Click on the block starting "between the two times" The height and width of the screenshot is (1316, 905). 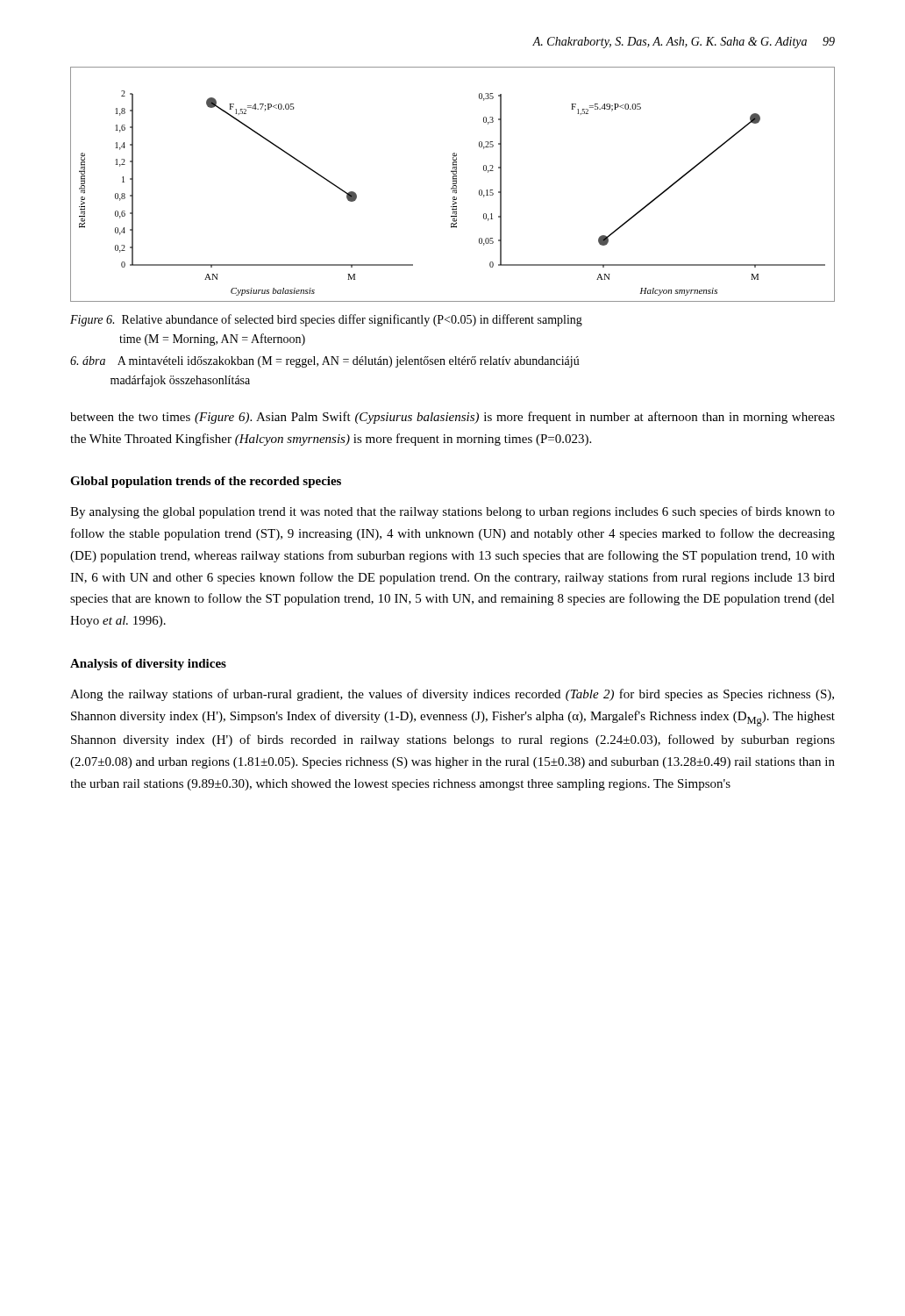(452, 427)
